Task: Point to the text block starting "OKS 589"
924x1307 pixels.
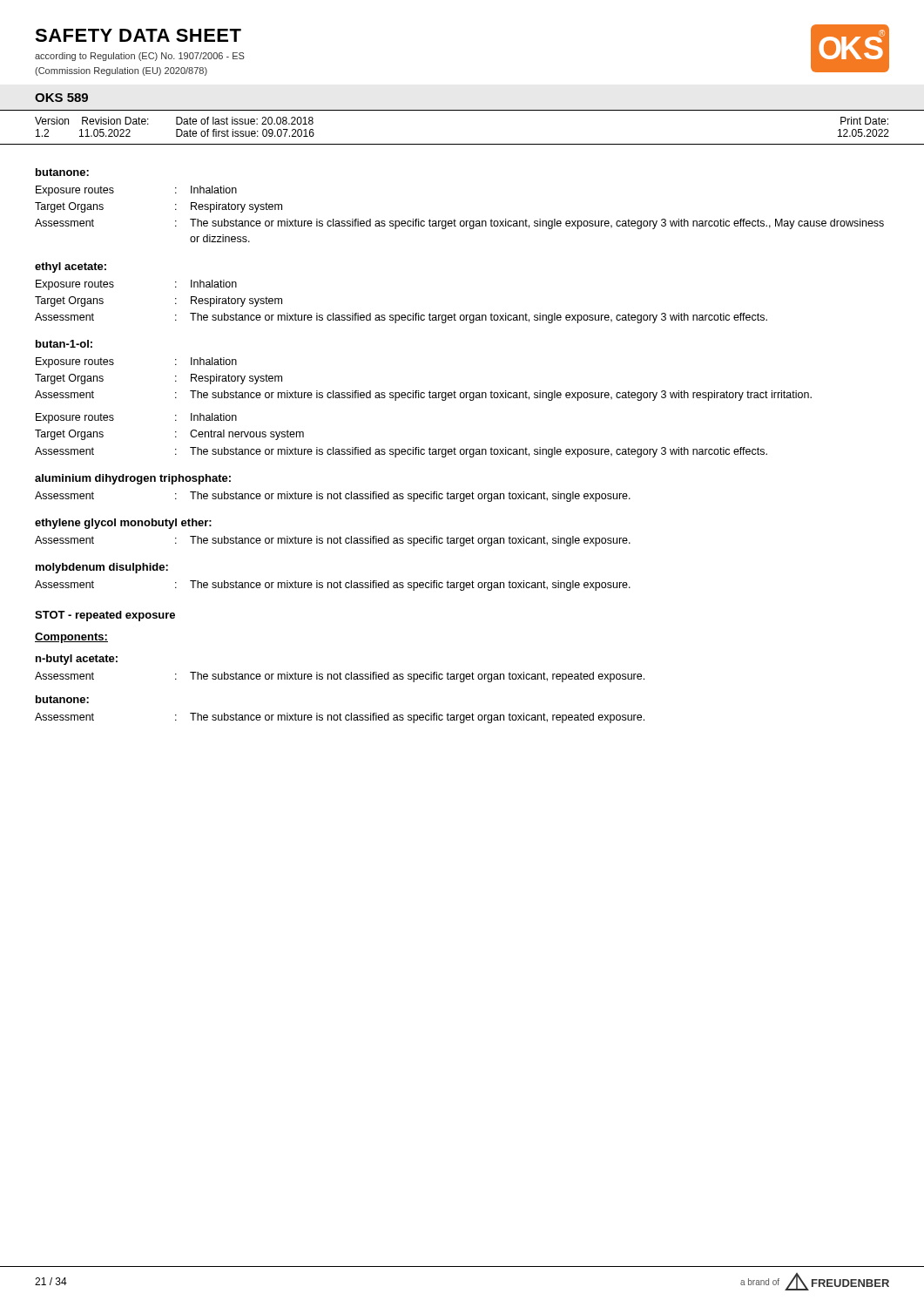Action: pos(61,98)
